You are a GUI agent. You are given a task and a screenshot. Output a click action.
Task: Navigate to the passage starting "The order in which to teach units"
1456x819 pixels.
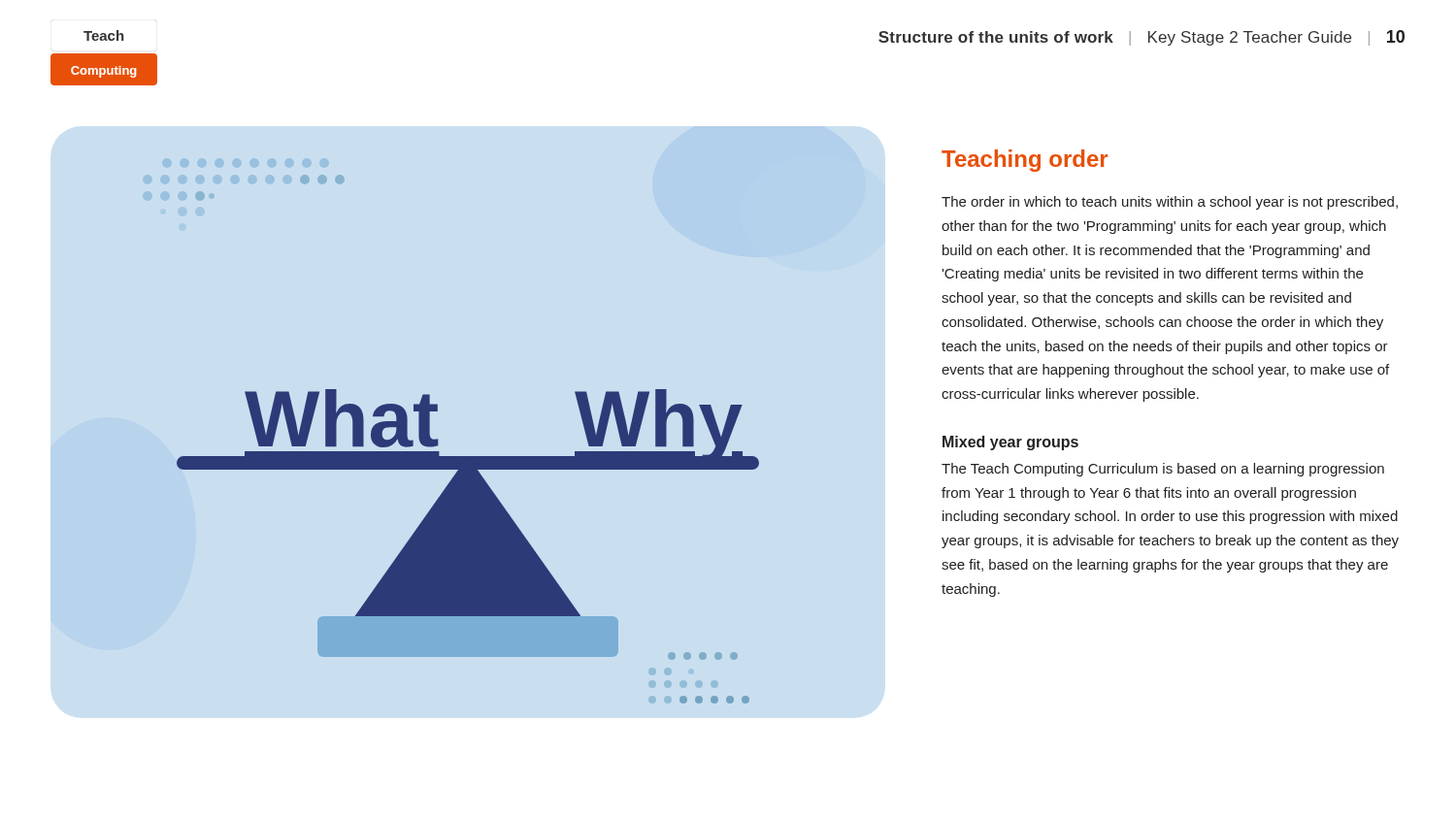[1170, 297]
